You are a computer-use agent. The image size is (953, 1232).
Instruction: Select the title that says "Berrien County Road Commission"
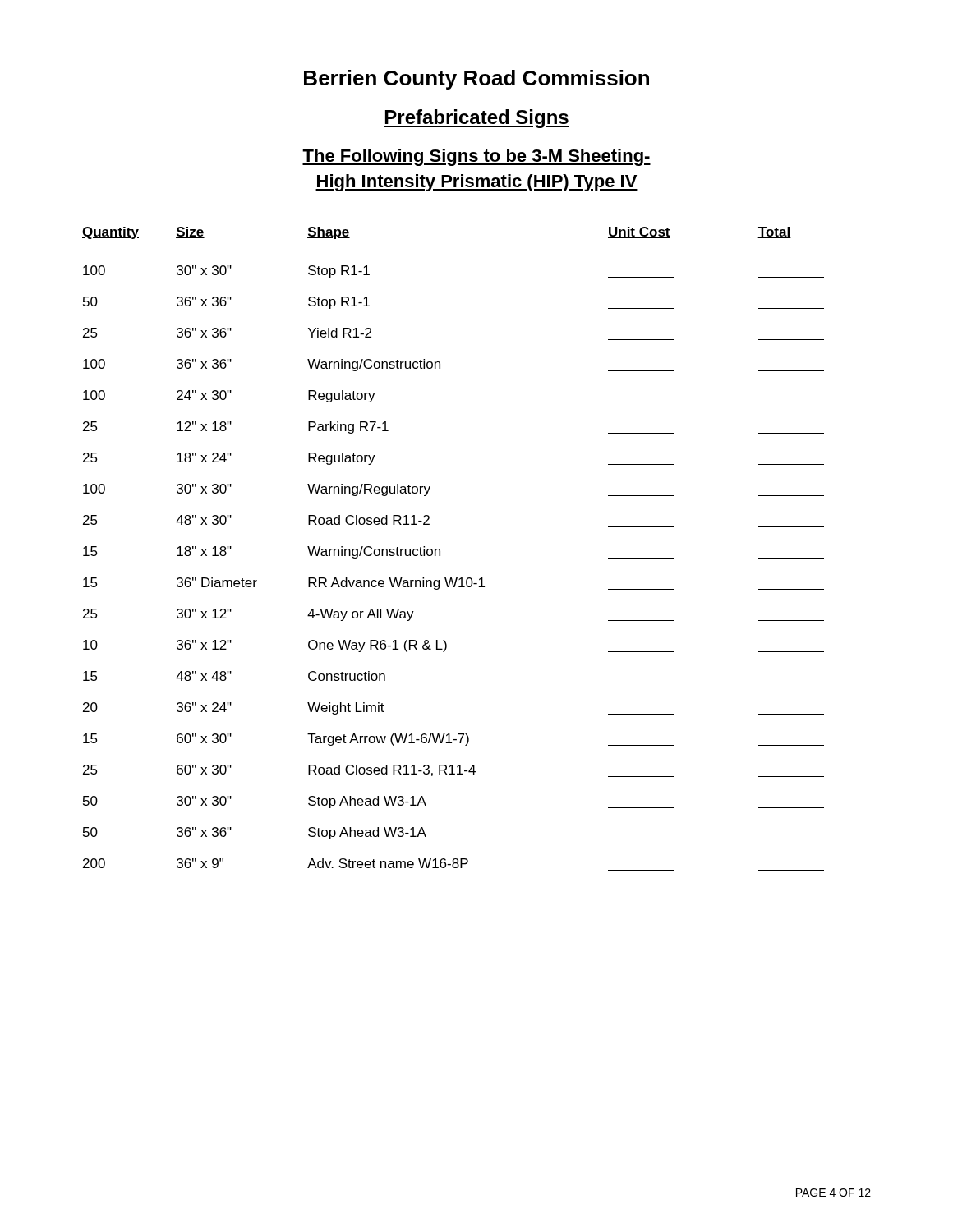[x=476, y=78]
